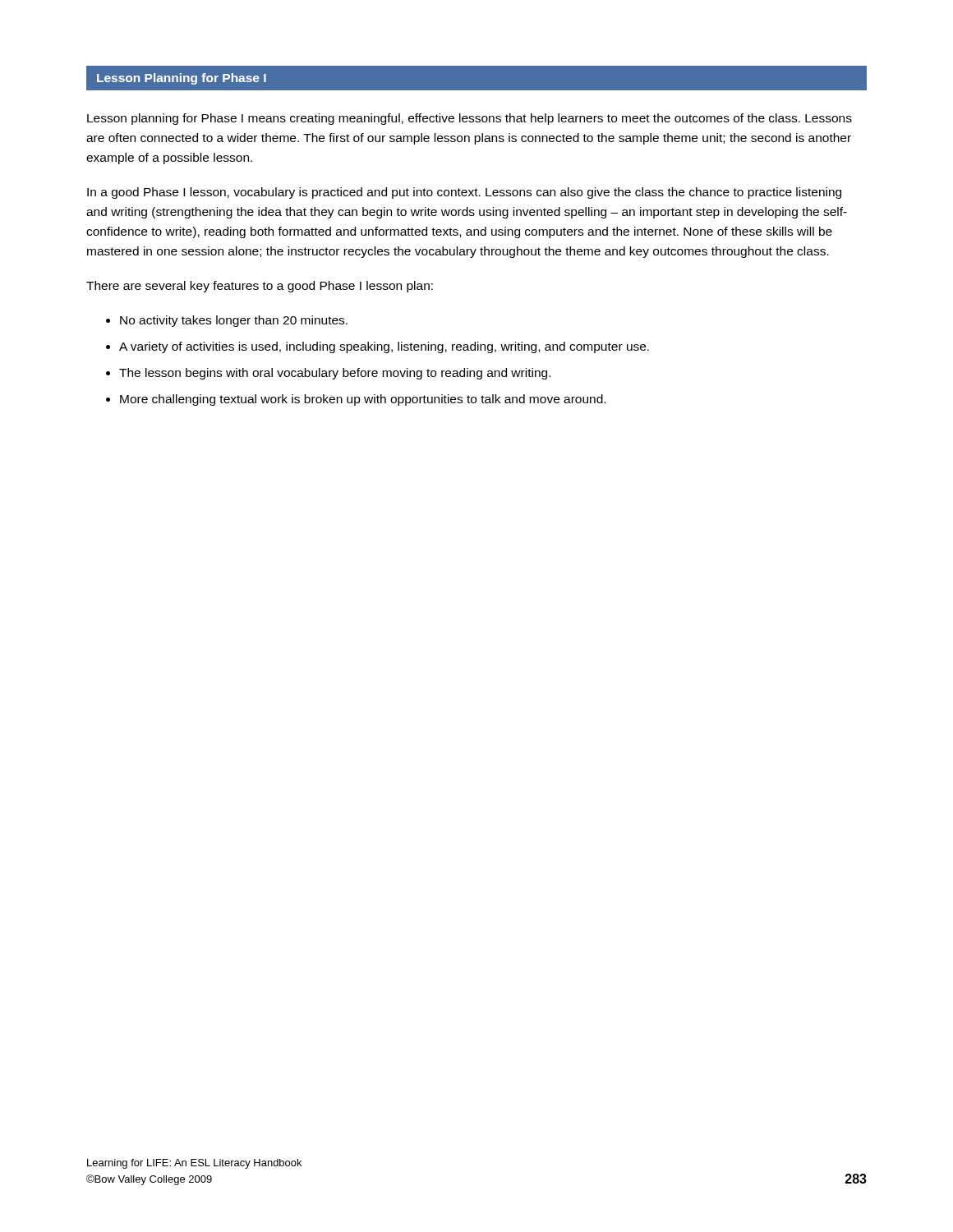The width and height of the screenshot is (953, 1232).
Task: Locate the block of text that opens with "In a good Phase I lesson, vocabulary is"
Action: [467, 221]
